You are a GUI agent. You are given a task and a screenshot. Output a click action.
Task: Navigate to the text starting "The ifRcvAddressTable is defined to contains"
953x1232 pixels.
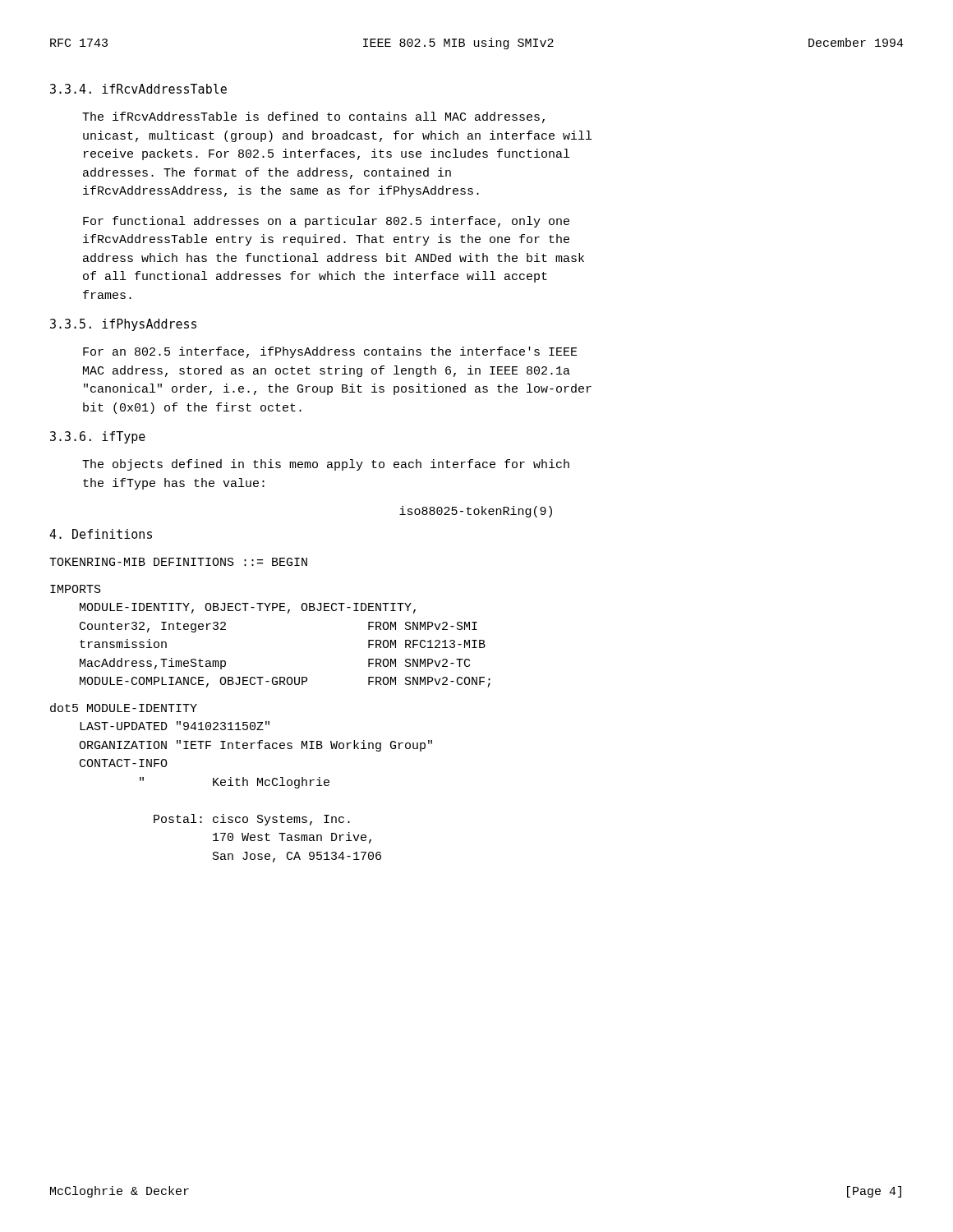coord(337,155)
